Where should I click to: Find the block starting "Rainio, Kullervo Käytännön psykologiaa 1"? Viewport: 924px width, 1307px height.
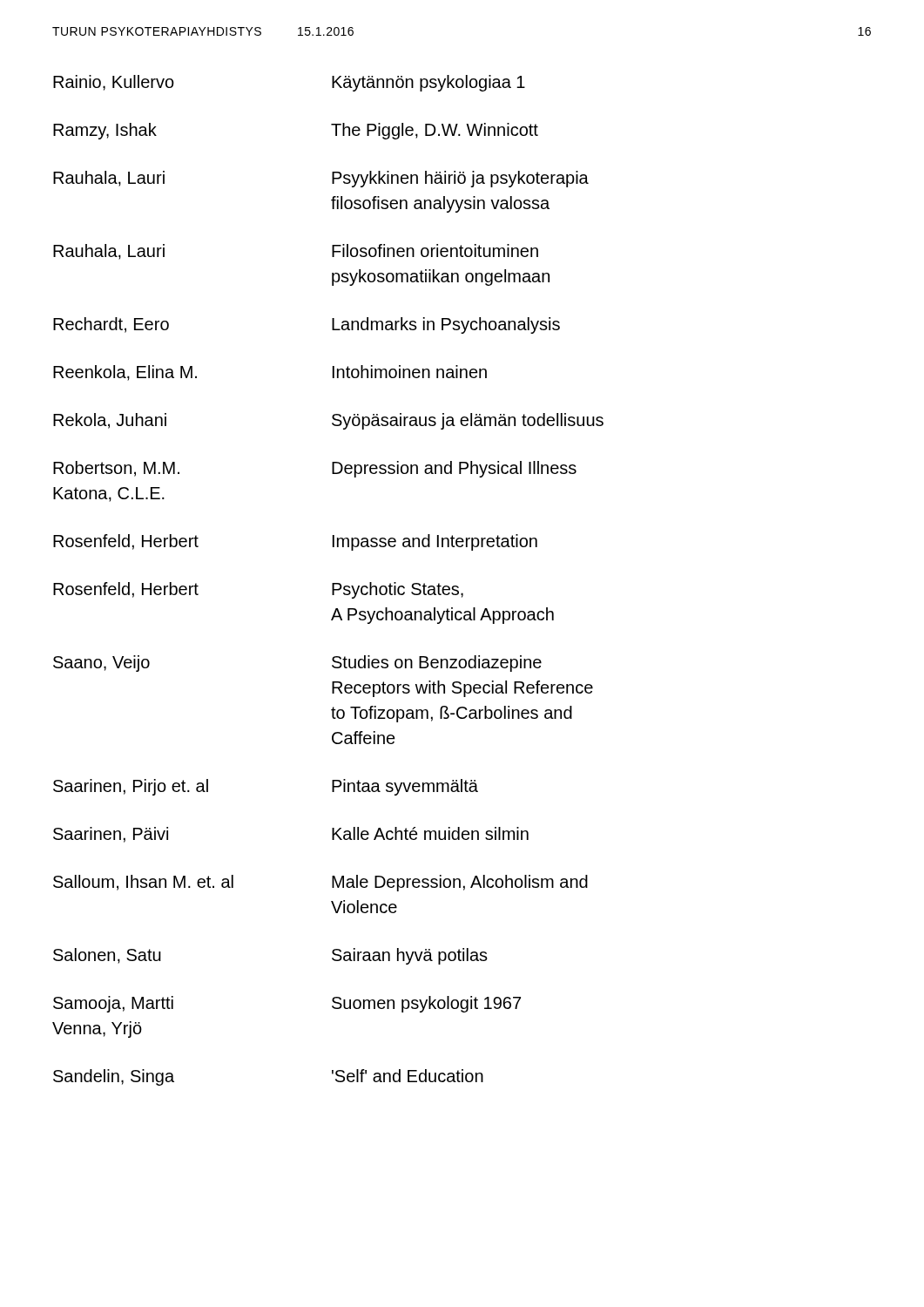coord(462,82)
